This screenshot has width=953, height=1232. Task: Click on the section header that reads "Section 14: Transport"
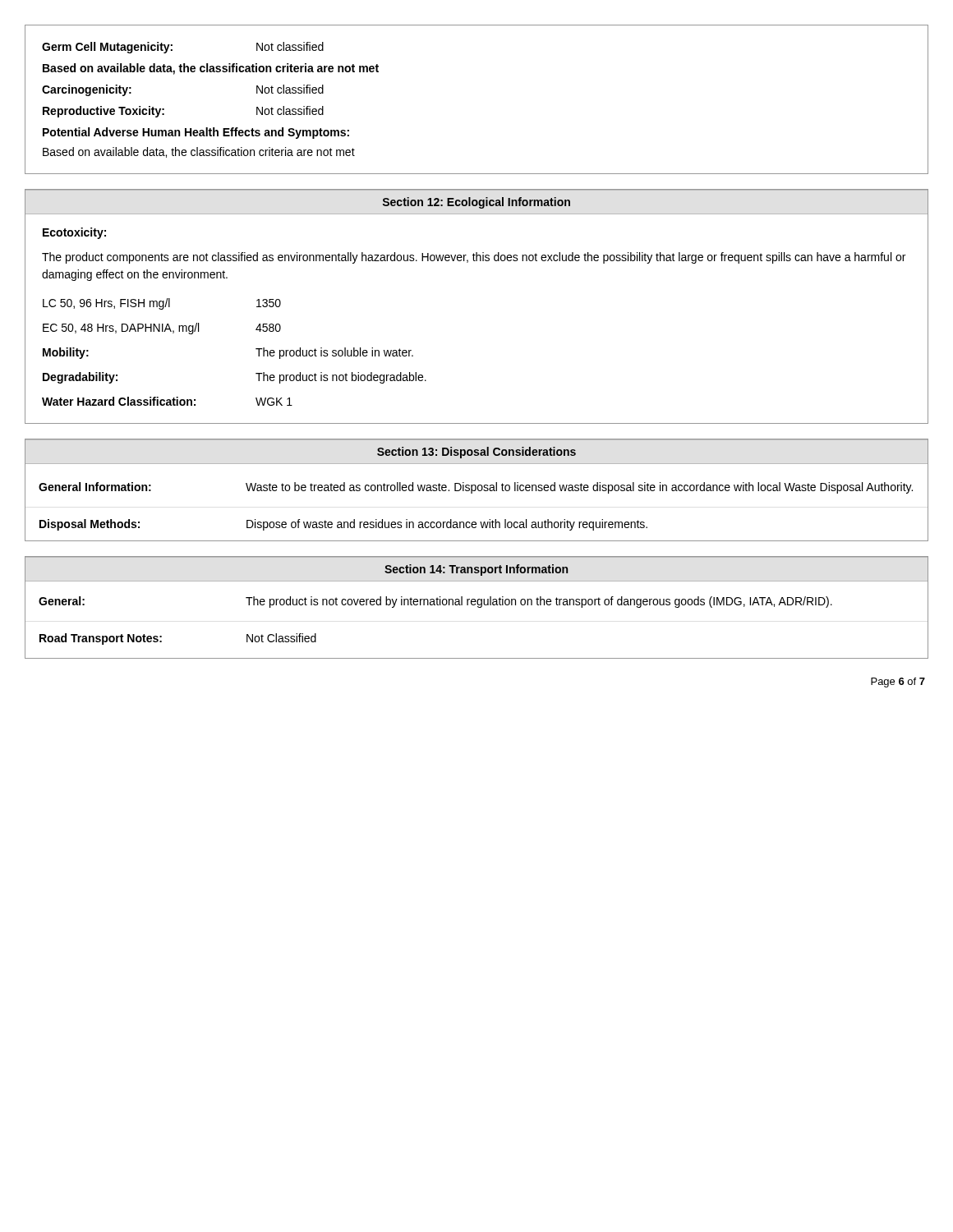[x=476, y=569]
